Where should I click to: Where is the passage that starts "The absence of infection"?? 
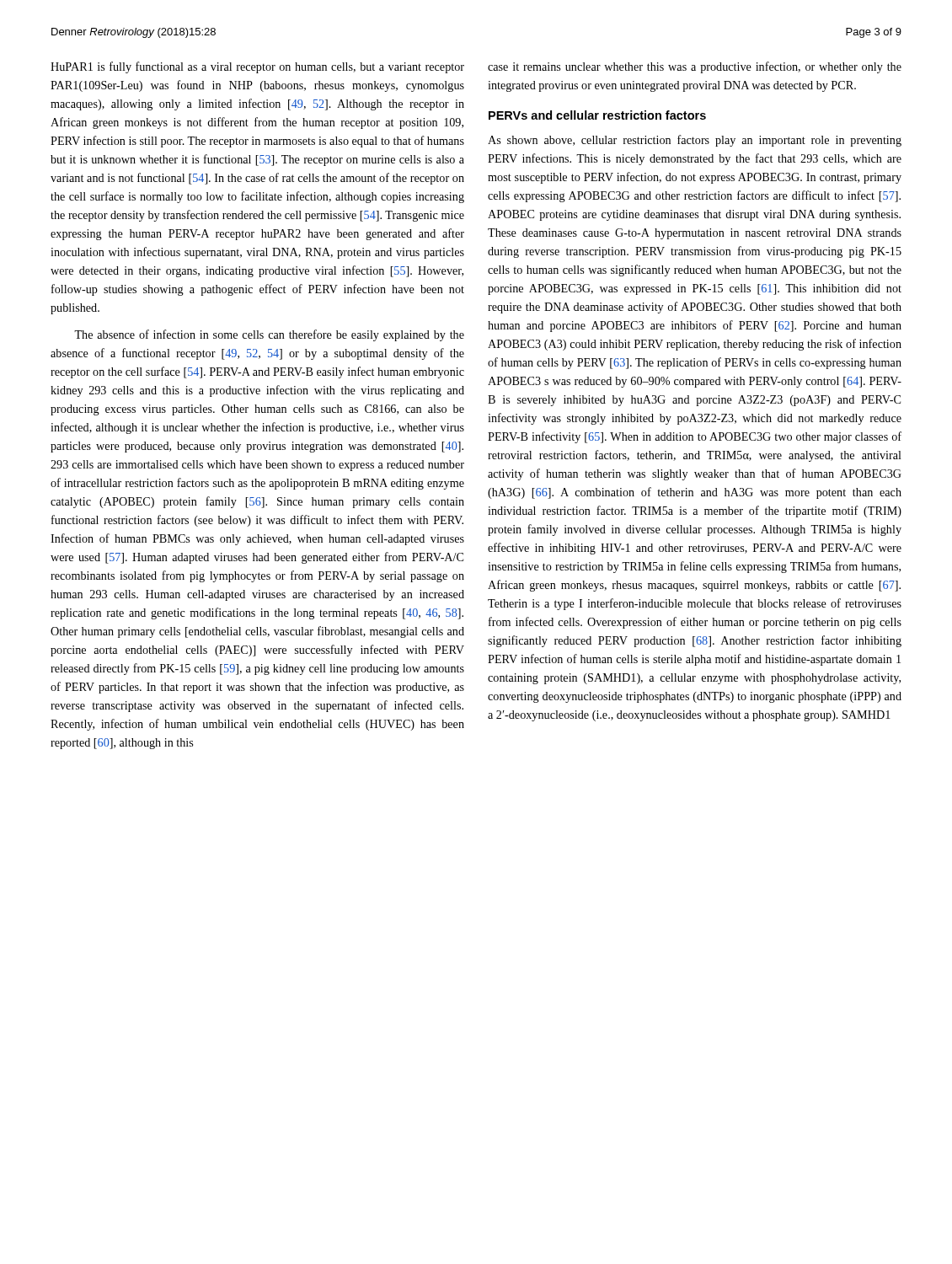tap(257, 538)
